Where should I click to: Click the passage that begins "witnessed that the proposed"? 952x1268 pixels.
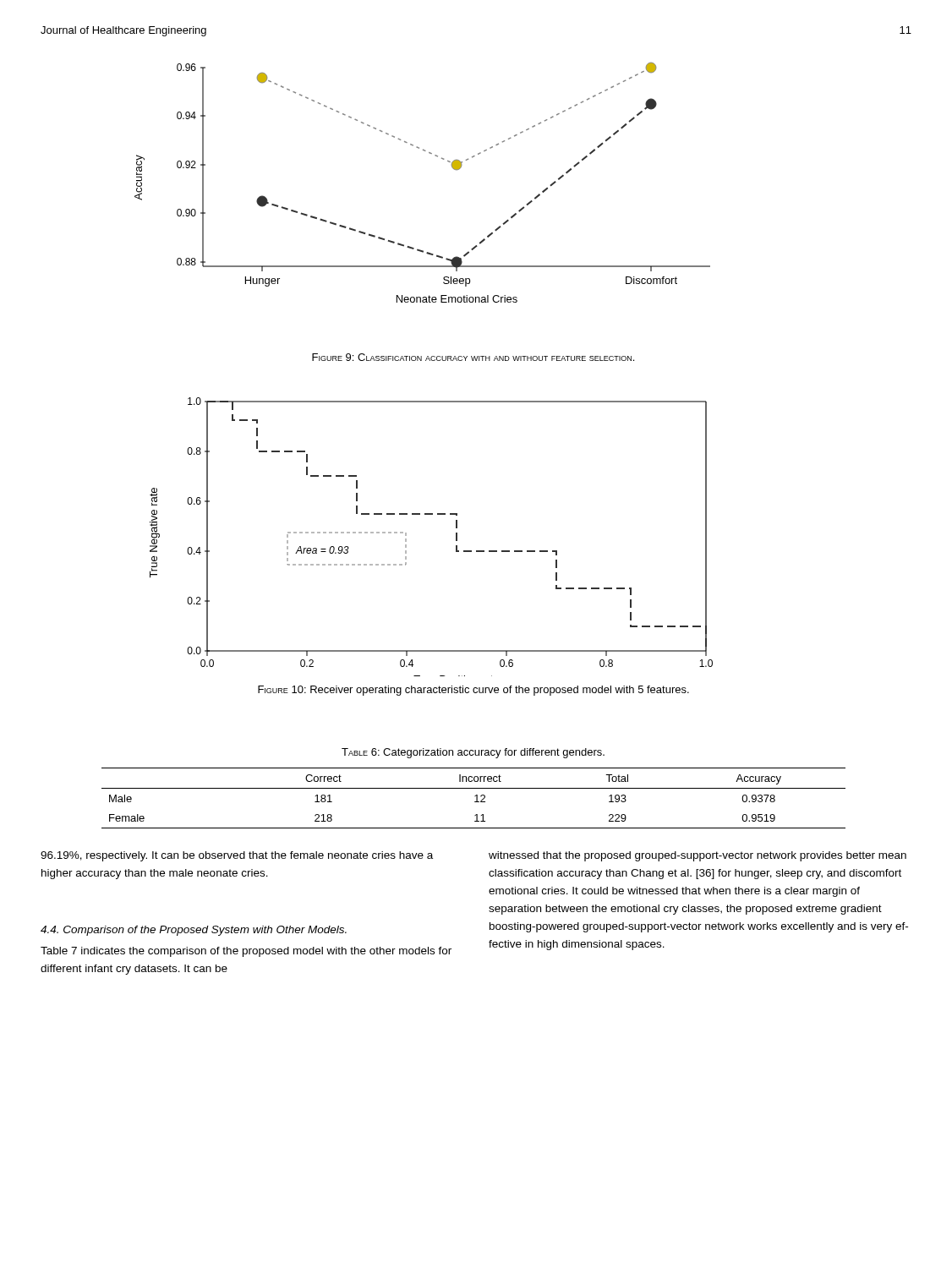(x=699, y=899)
